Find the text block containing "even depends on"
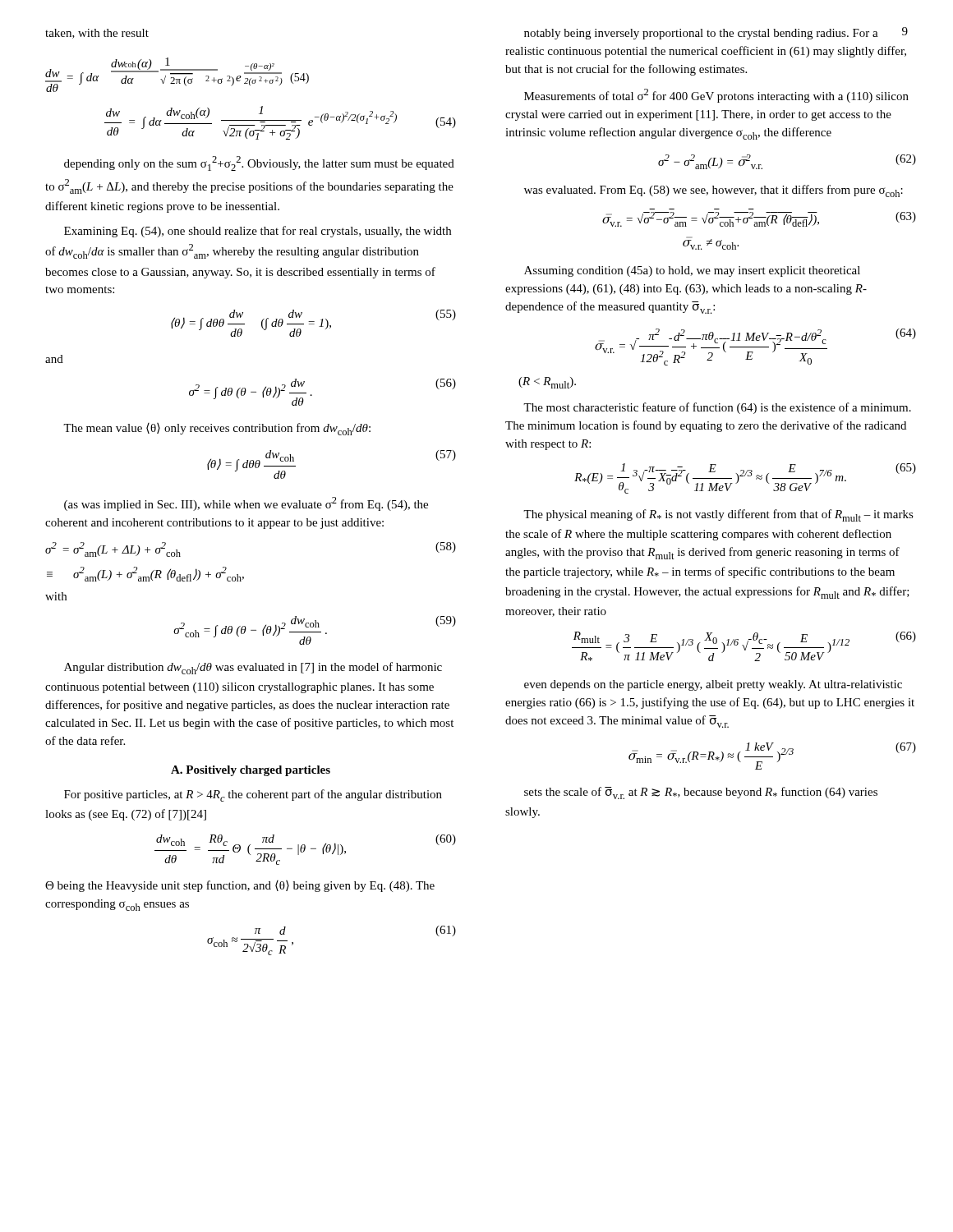 (x=710, y=704)
